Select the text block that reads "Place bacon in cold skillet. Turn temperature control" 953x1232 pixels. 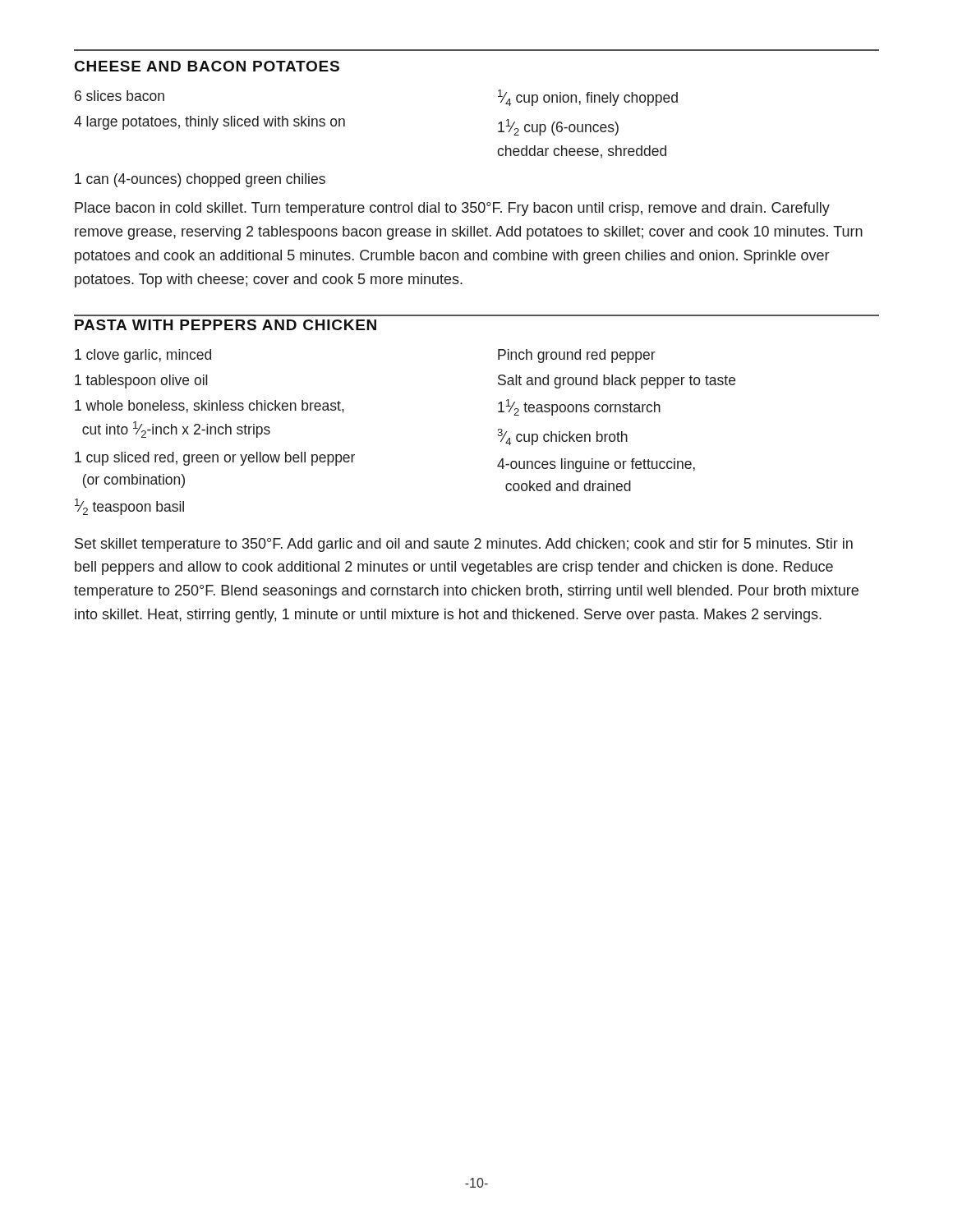pos(468,244)
